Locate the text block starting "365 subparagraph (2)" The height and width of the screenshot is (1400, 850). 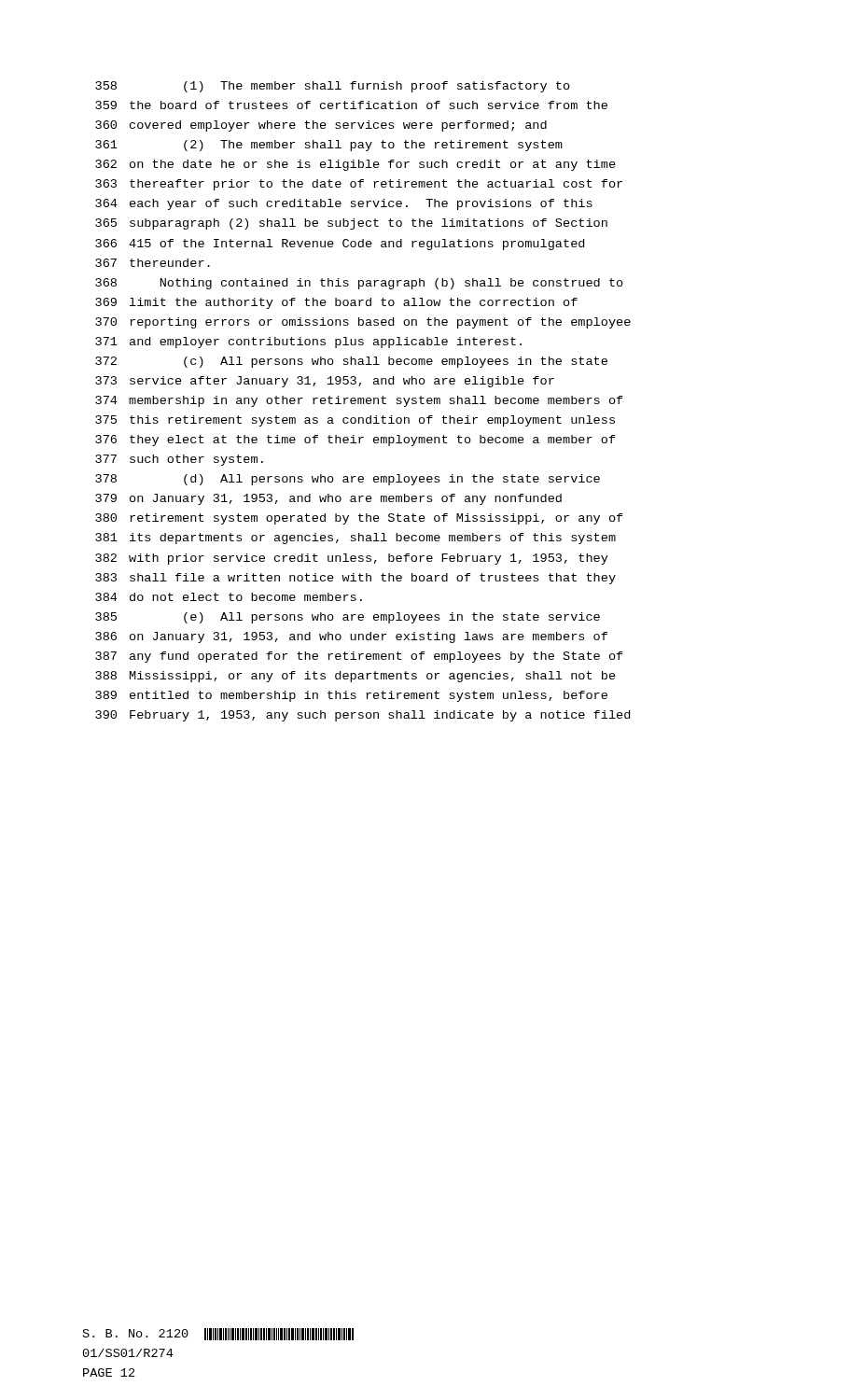[432, 224]
